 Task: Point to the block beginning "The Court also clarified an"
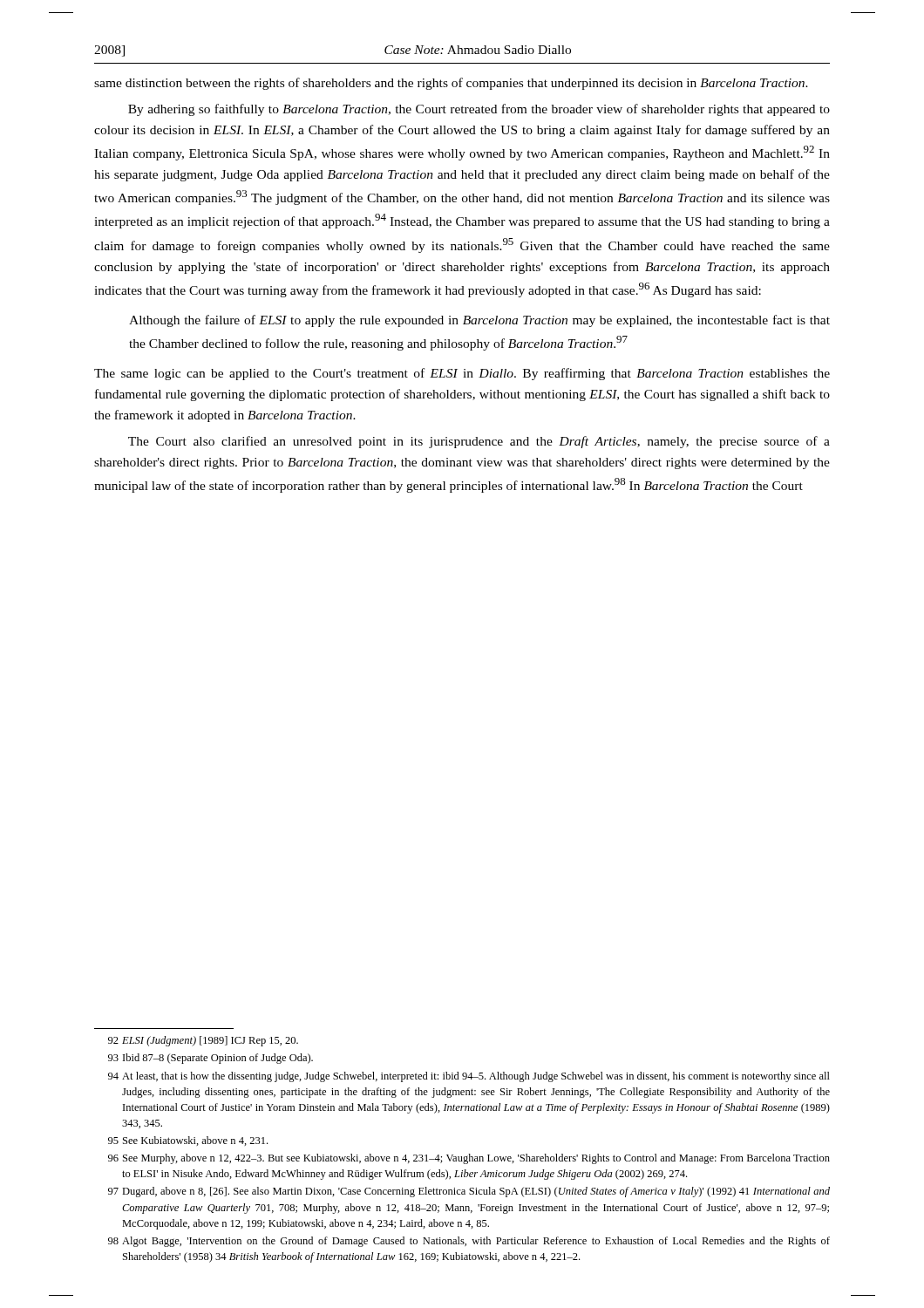click(462, 463)
